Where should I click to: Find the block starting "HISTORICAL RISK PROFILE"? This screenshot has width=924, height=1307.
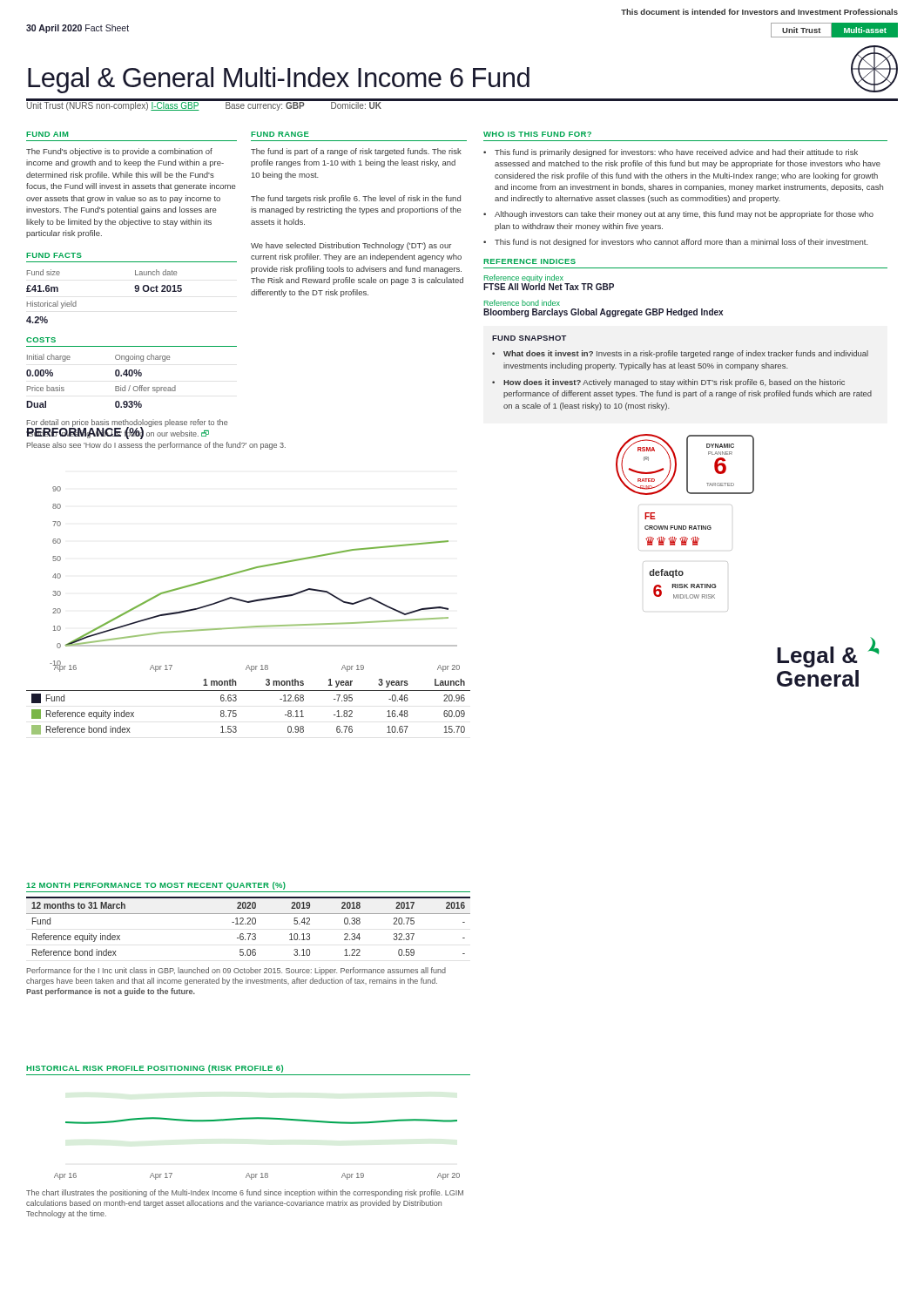[x=155, y=1068]
